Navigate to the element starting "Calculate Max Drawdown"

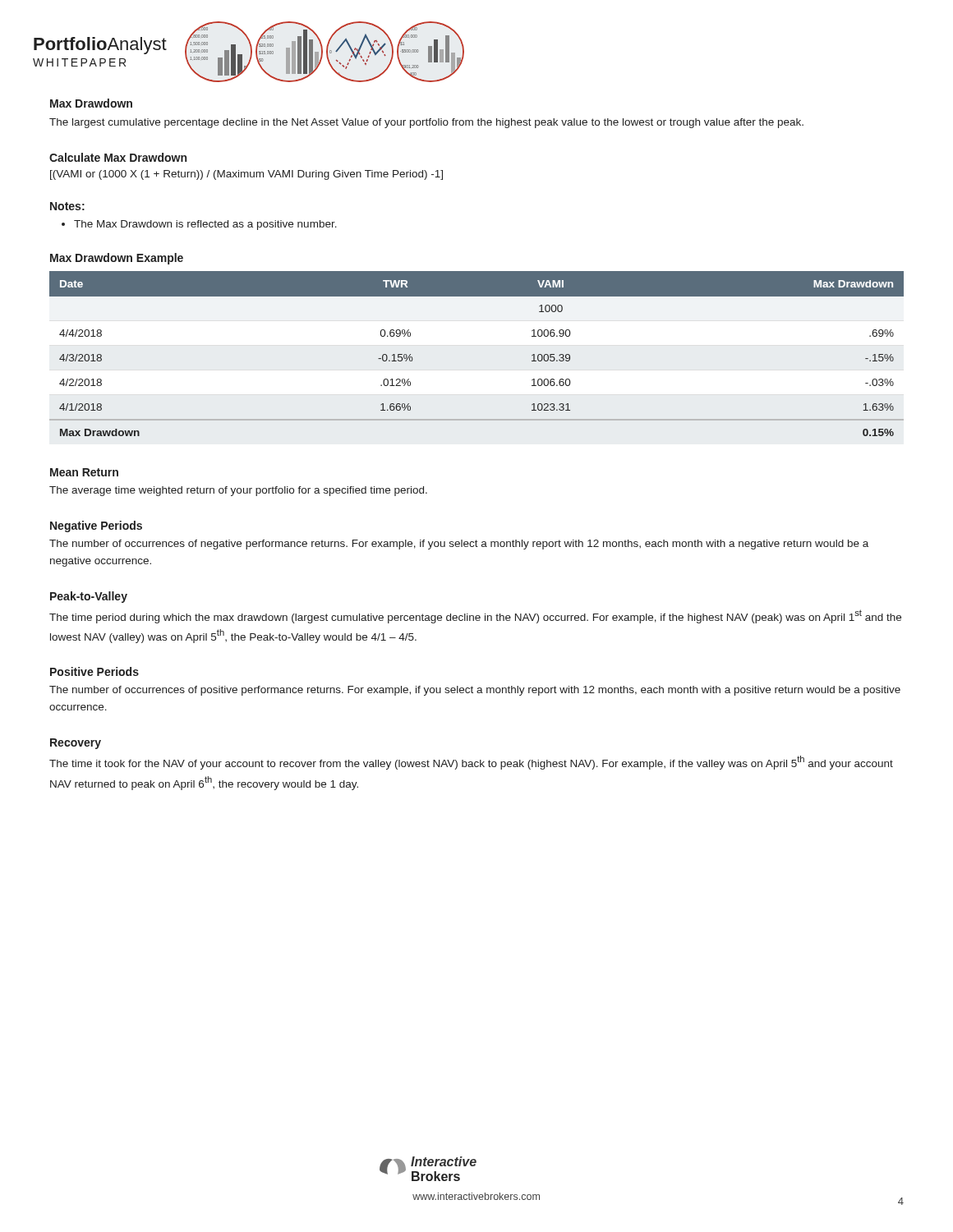(118, 158)
